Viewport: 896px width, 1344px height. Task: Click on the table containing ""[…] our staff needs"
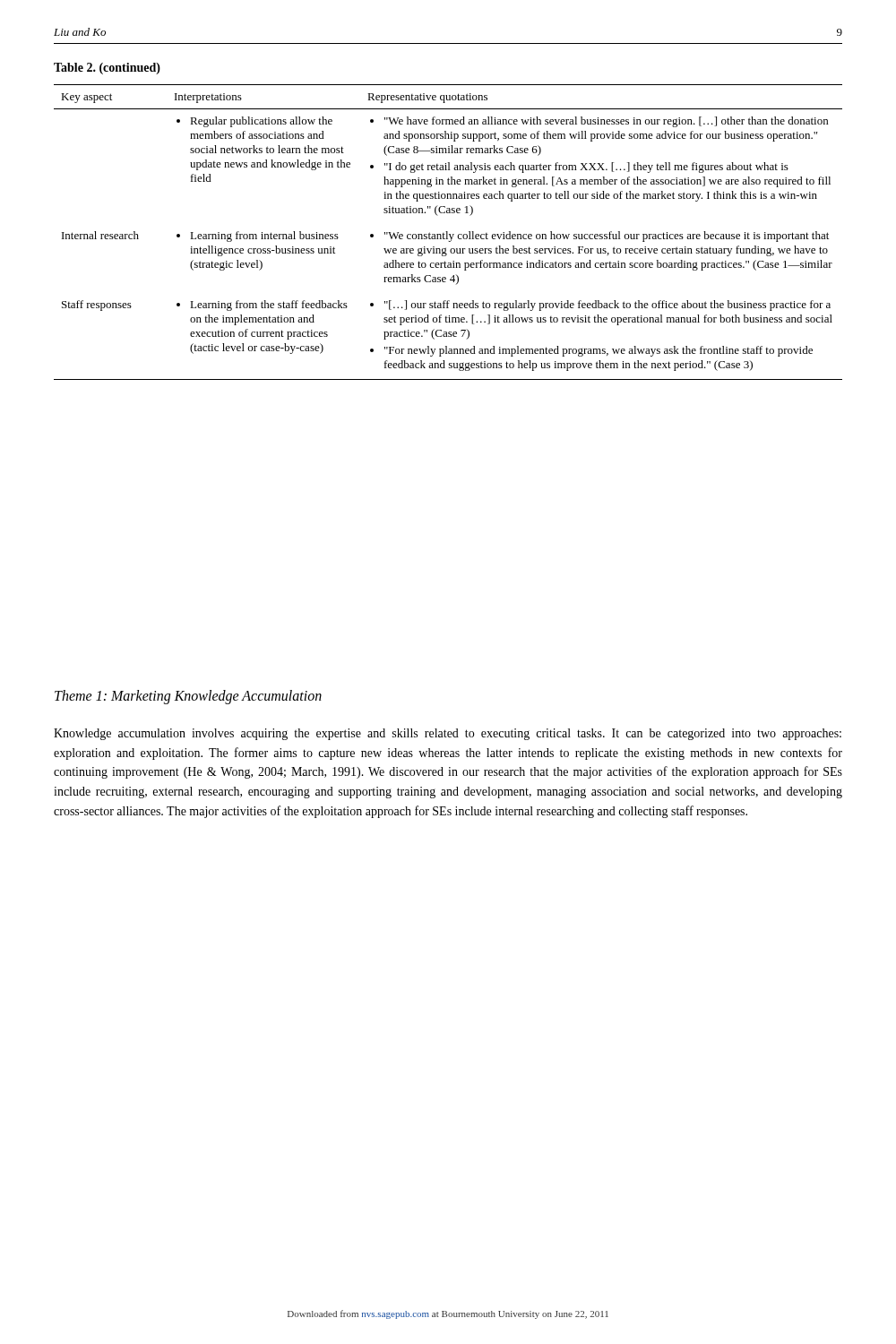(x=448, y=232)
